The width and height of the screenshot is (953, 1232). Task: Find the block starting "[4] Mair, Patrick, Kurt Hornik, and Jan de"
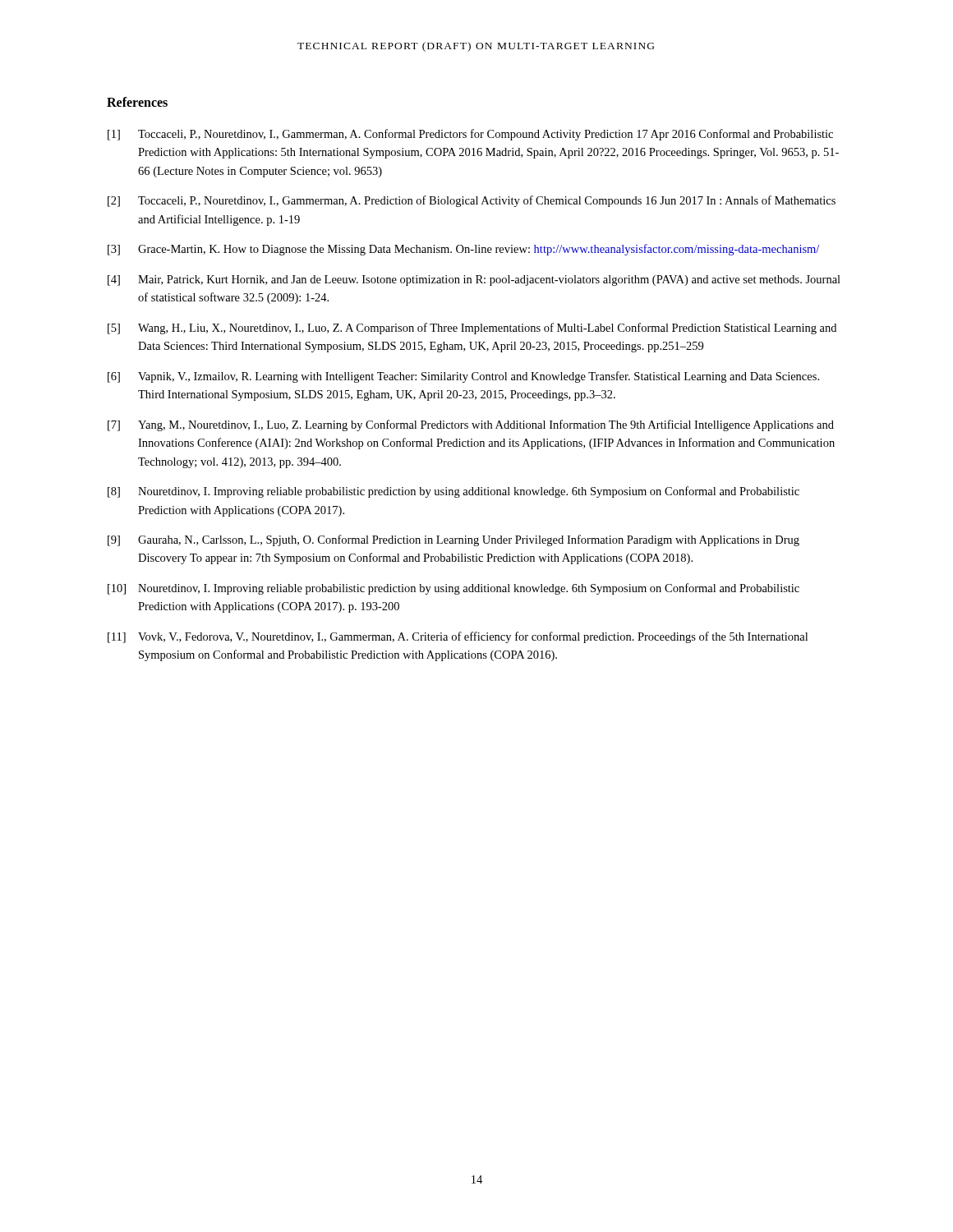[x=476, y=289]
